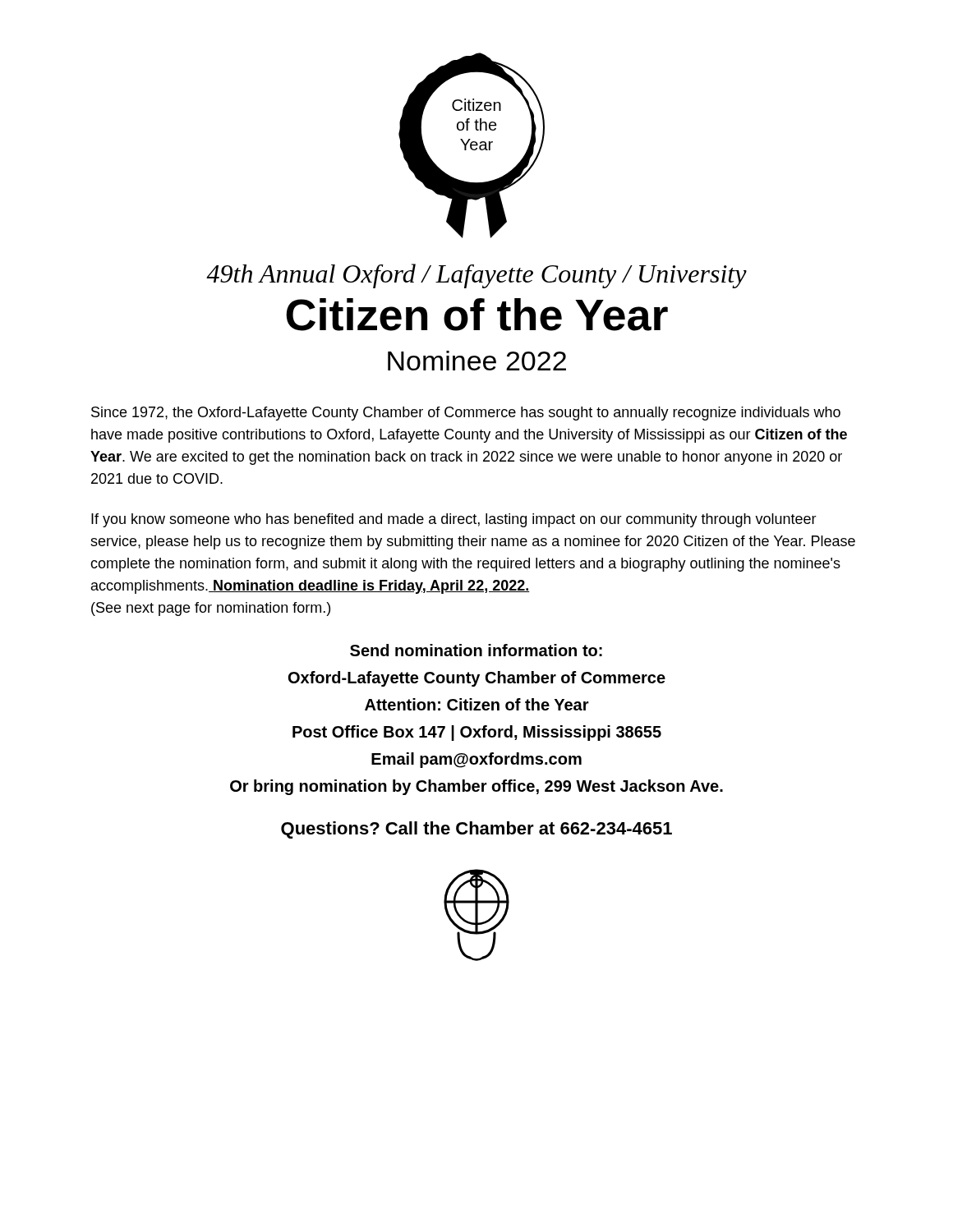Where does it say "Questions? Call the Chamber at 662-234-4651"?
This screenshot has height=1232, width=953.
(x=476, y=828)
